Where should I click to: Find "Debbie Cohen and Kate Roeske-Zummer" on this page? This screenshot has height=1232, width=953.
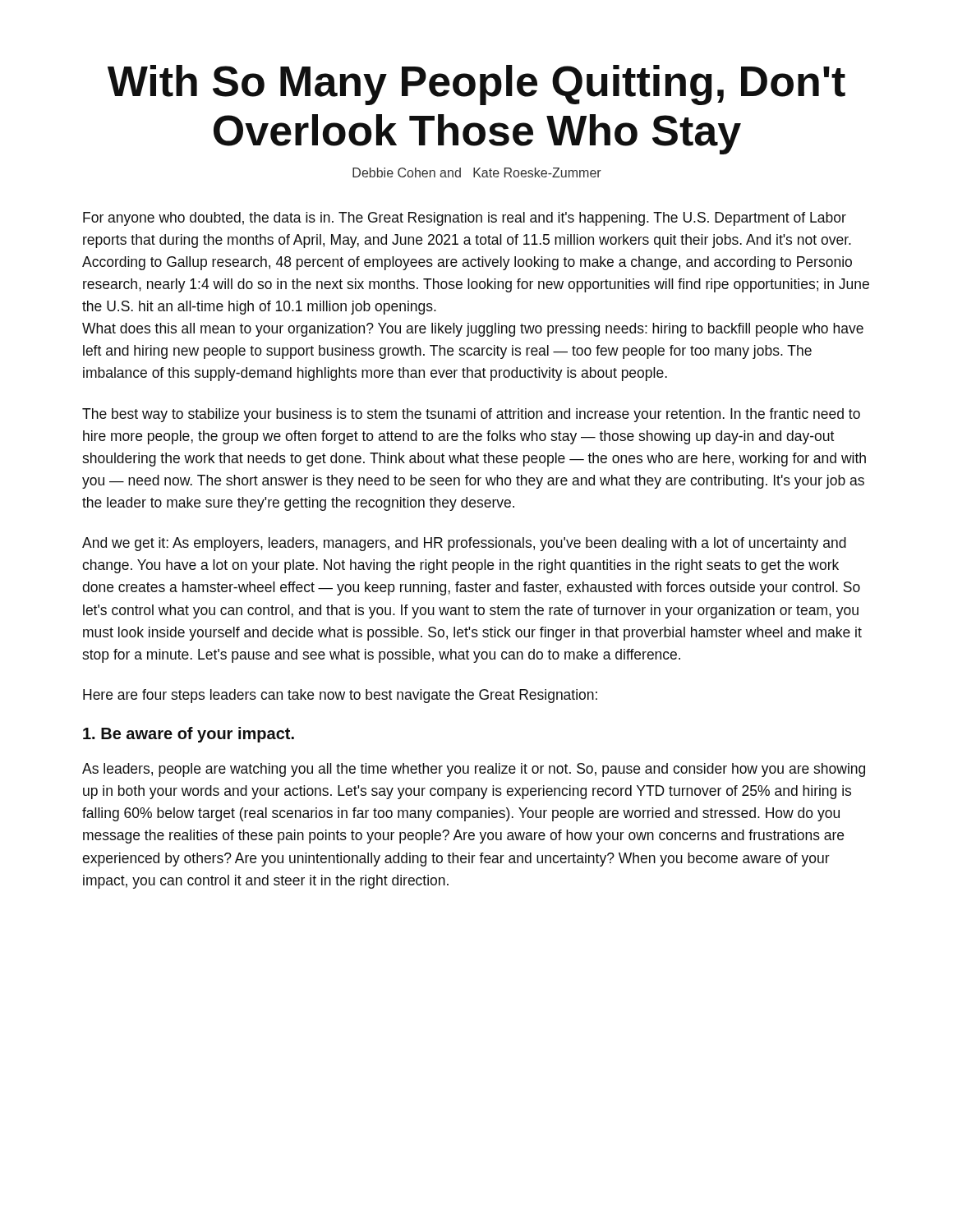476,173
